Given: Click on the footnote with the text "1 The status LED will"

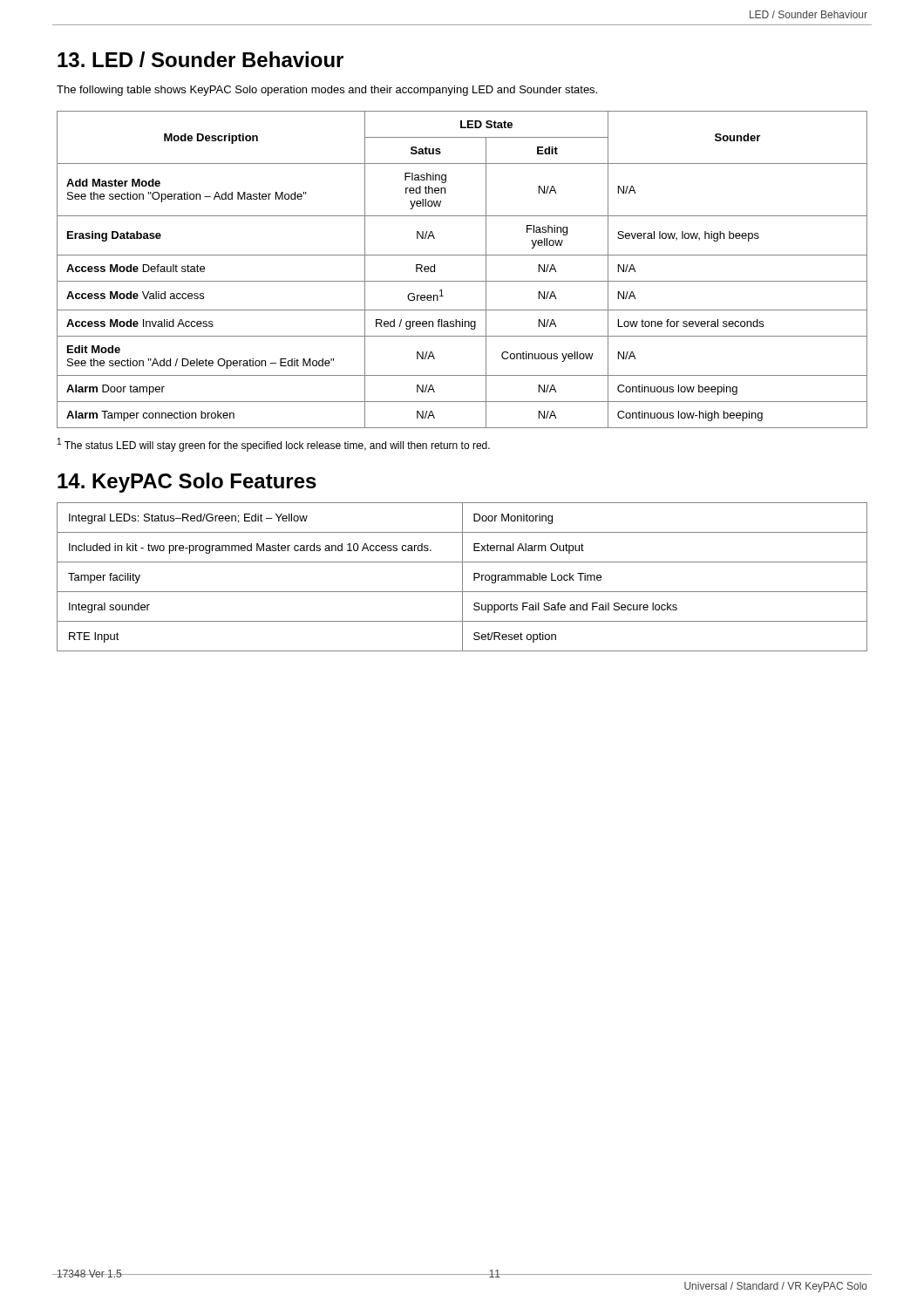Looking at the screenshot, I should tap(462, 444).
